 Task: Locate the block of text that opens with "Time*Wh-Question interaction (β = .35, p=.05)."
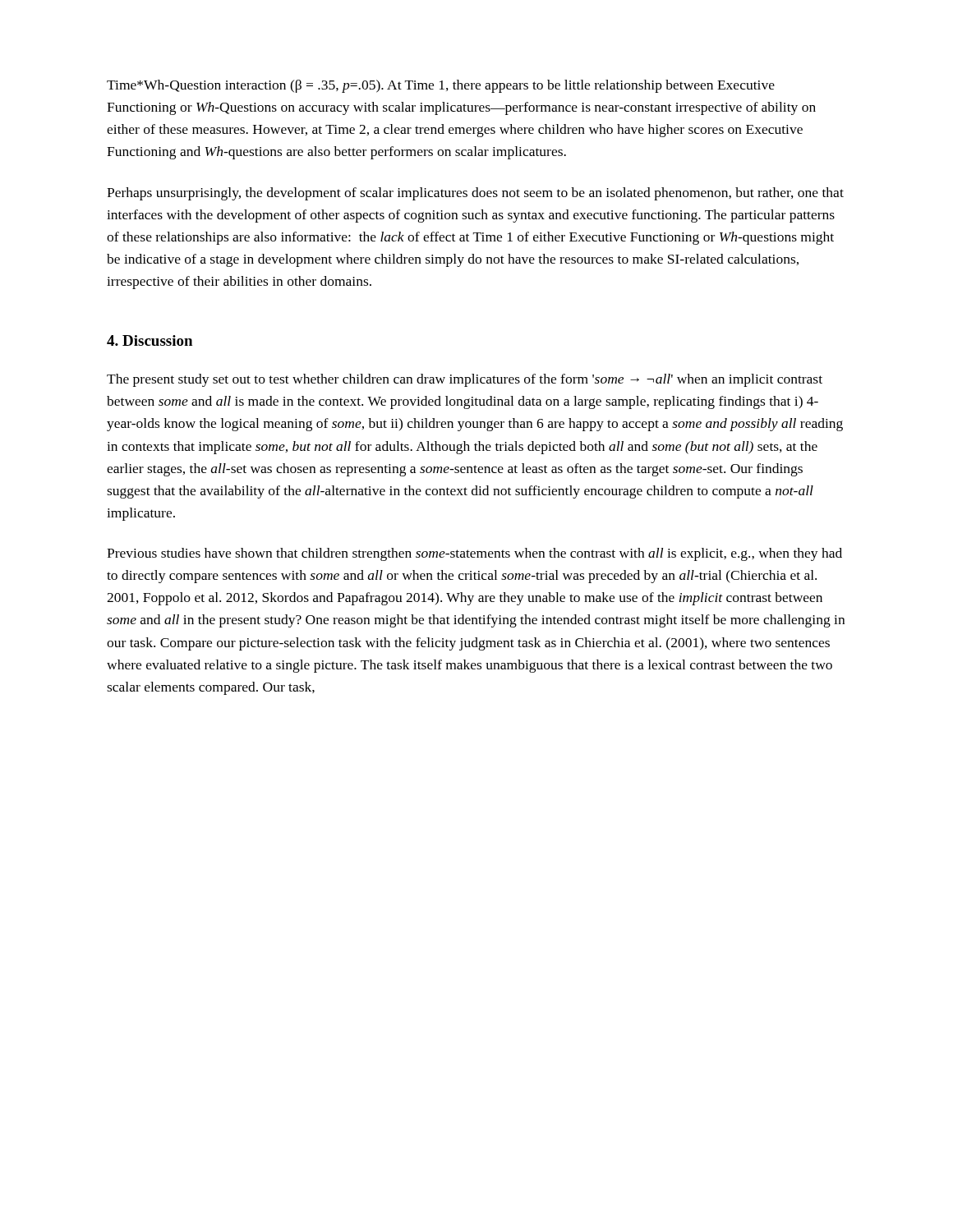pyautogui.click(x=461, y=118)
